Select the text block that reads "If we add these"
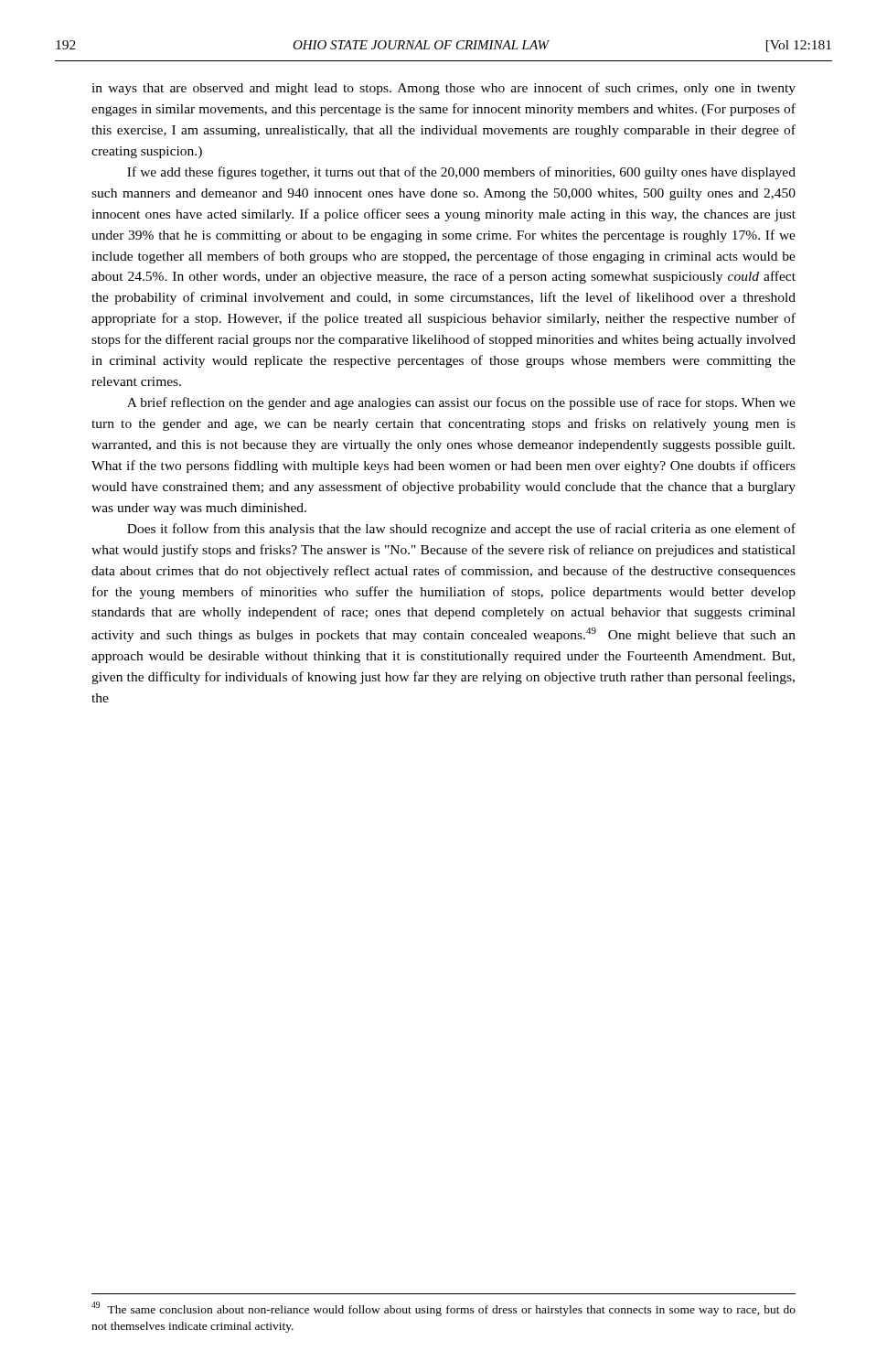887x1372 pixels. tap(444, 277)
